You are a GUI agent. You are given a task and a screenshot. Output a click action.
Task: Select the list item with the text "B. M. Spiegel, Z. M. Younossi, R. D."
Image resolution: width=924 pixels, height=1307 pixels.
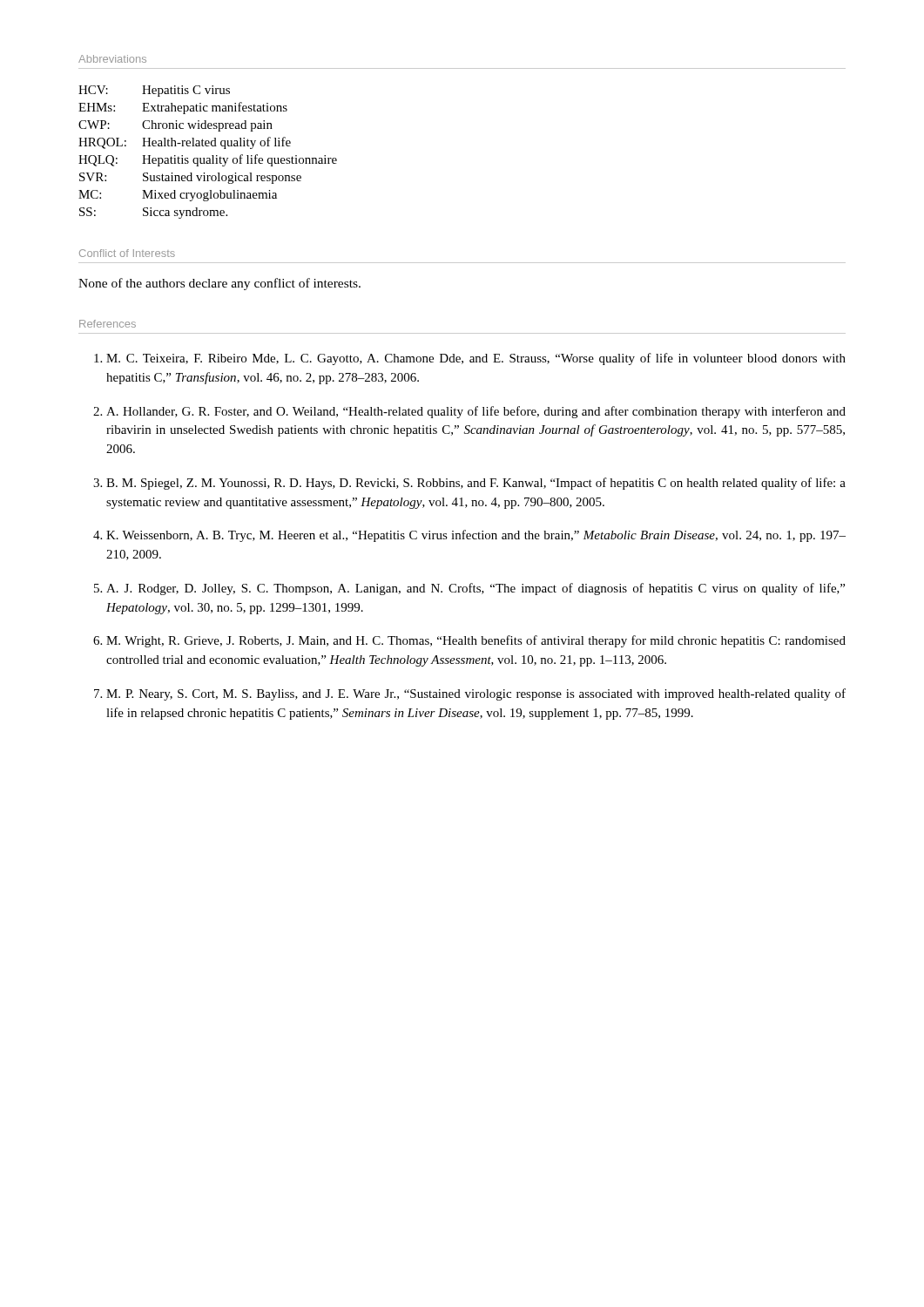[x=476, y=492]
